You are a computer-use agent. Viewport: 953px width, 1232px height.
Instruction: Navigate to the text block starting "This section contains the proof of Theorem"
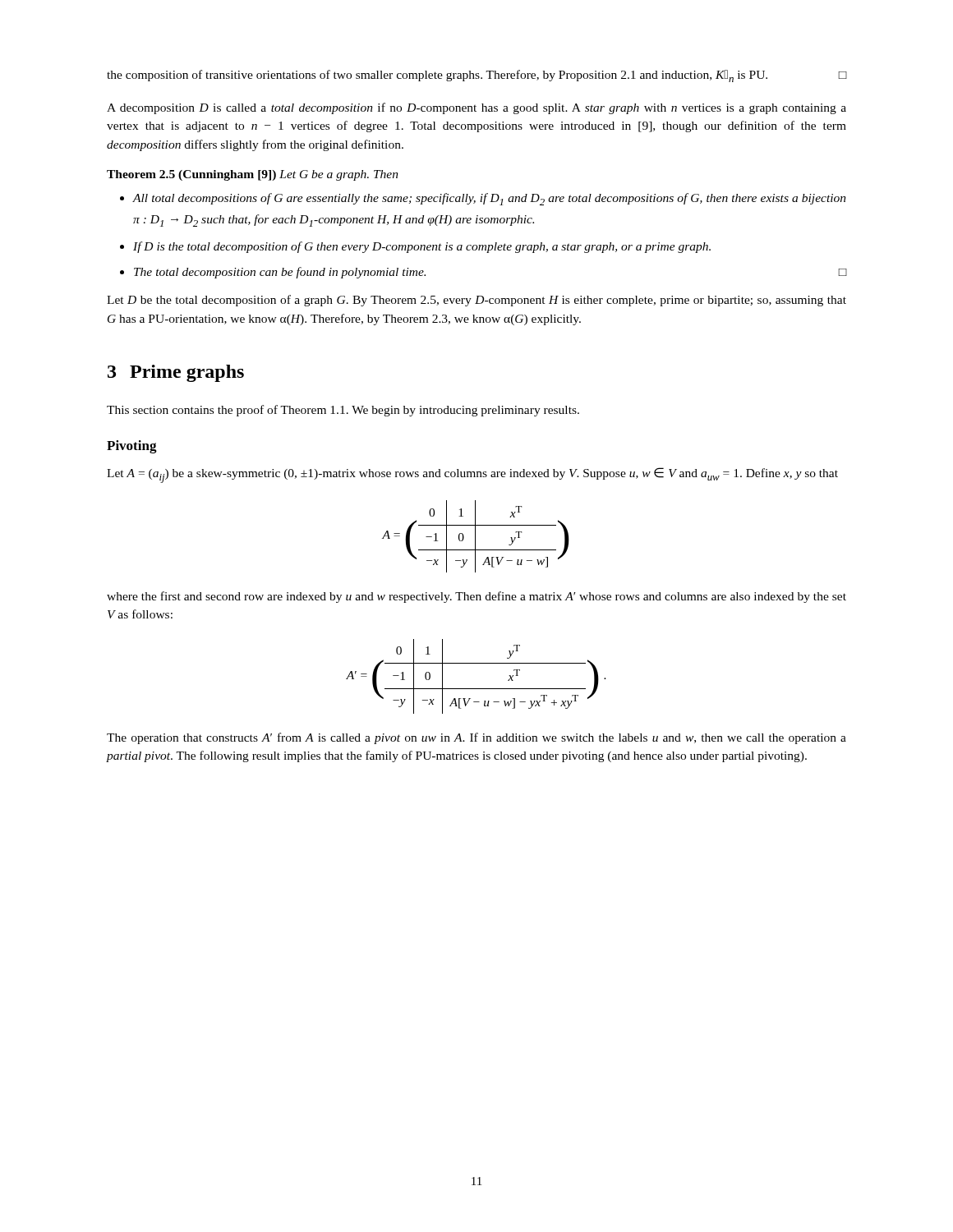click(x=343, y=409)
